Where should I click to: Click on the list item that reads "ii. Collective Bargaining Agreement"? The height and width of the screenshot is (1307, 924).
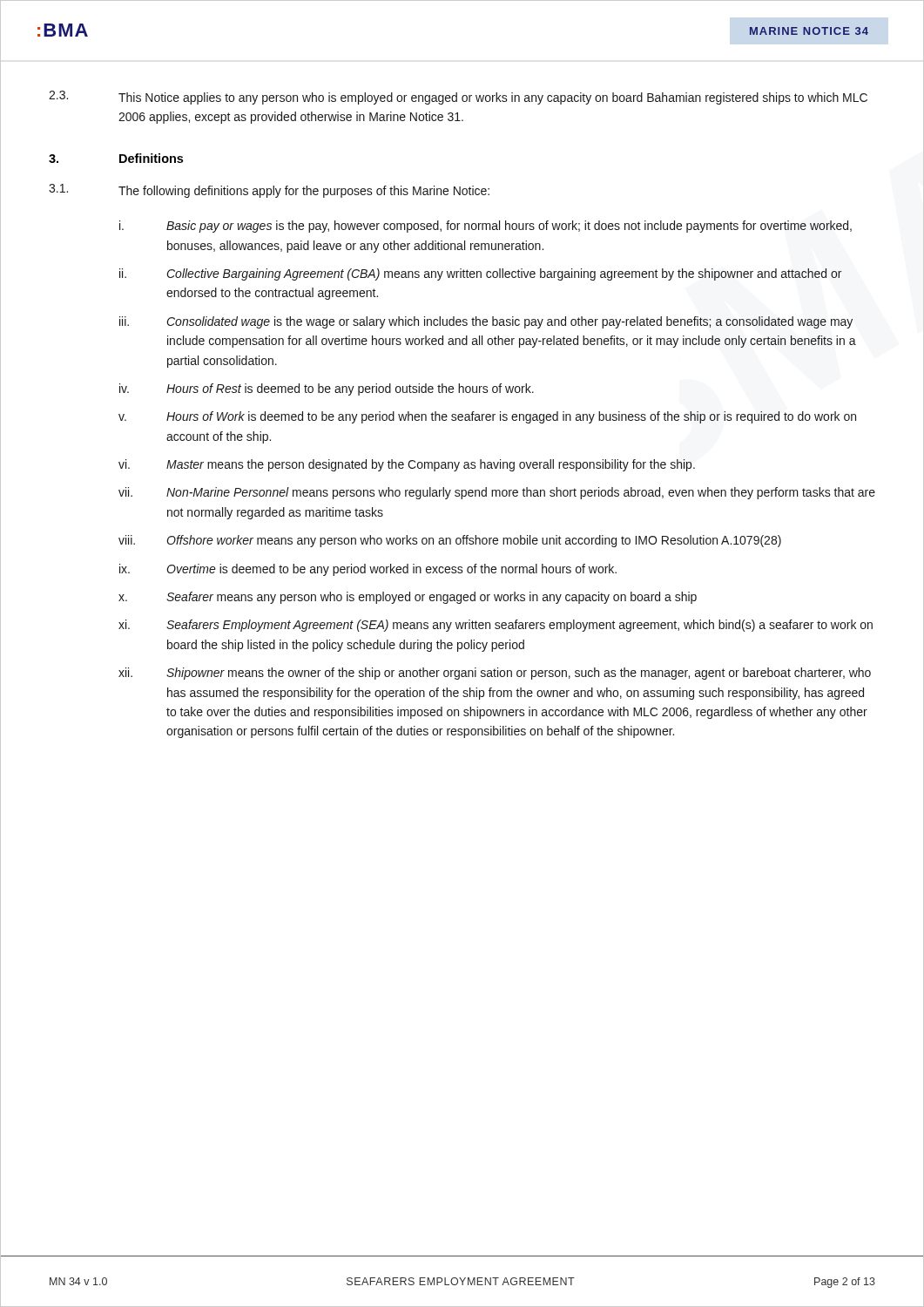tap(497, 283)
